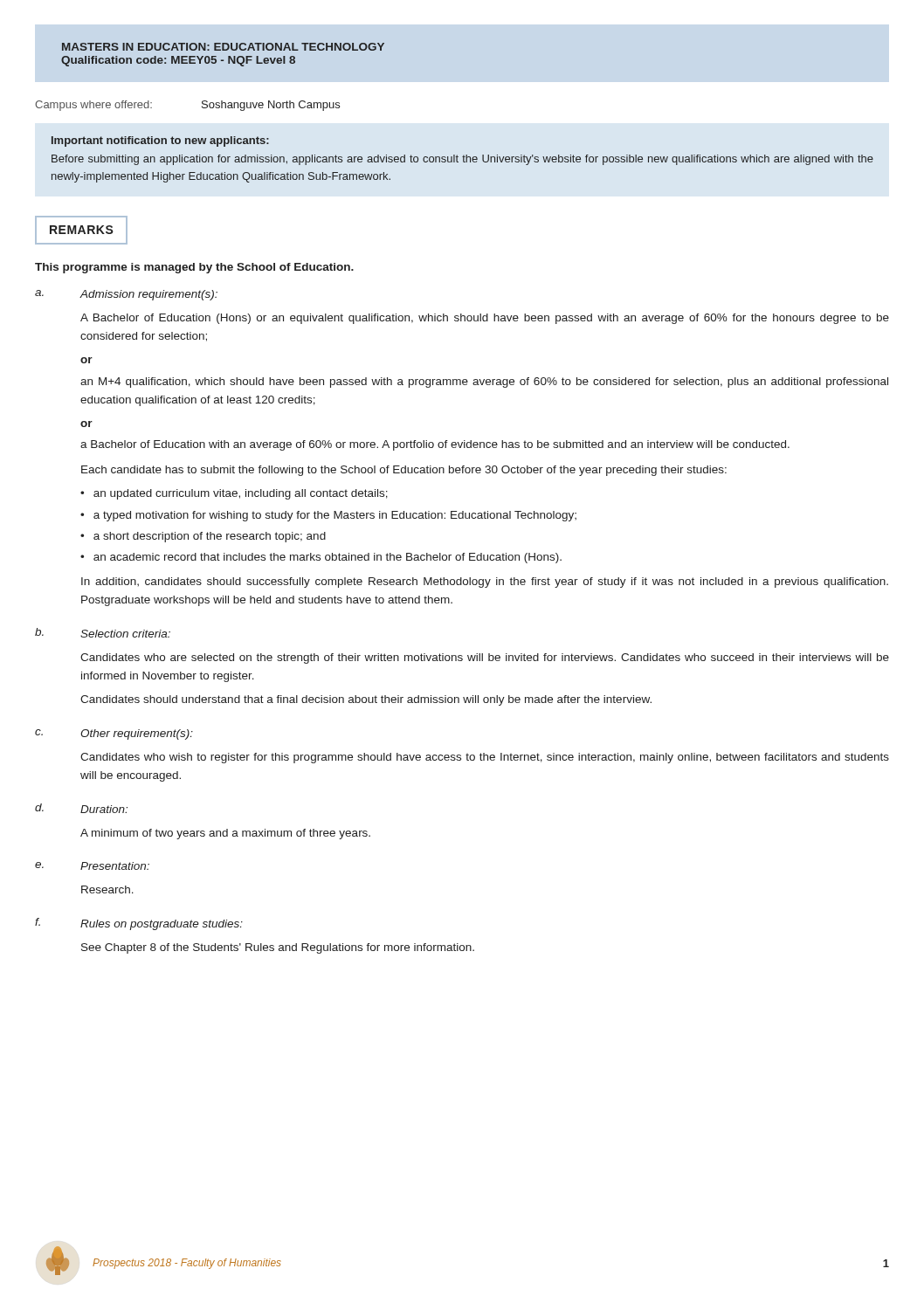Select the text block with the text "Campus where offered: Soshanguve"
The width and height of the screenshot is (924, 1310).
coord(87,105)
